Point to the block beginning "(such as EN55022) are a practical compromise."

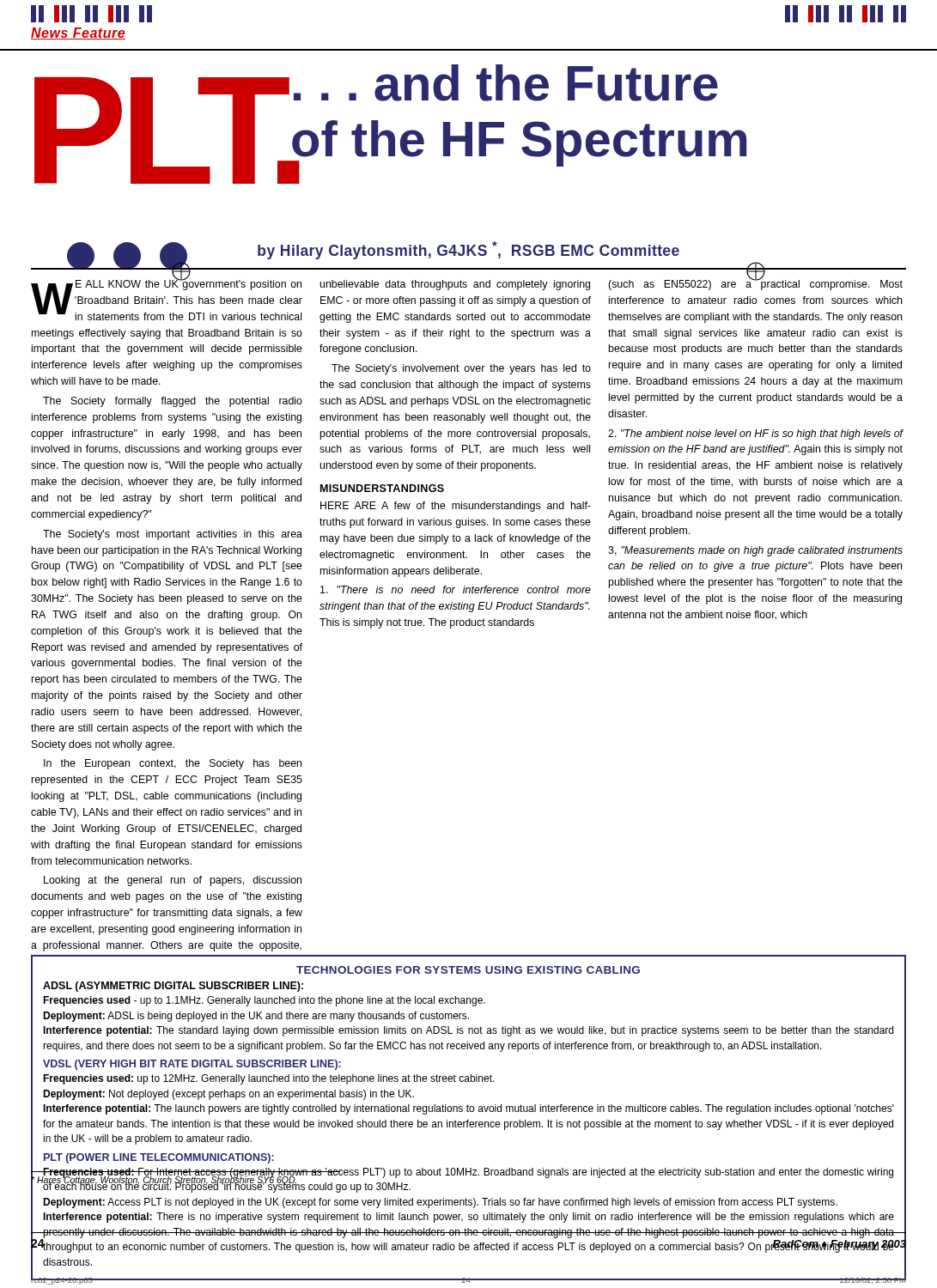click(x=755, y=450)
